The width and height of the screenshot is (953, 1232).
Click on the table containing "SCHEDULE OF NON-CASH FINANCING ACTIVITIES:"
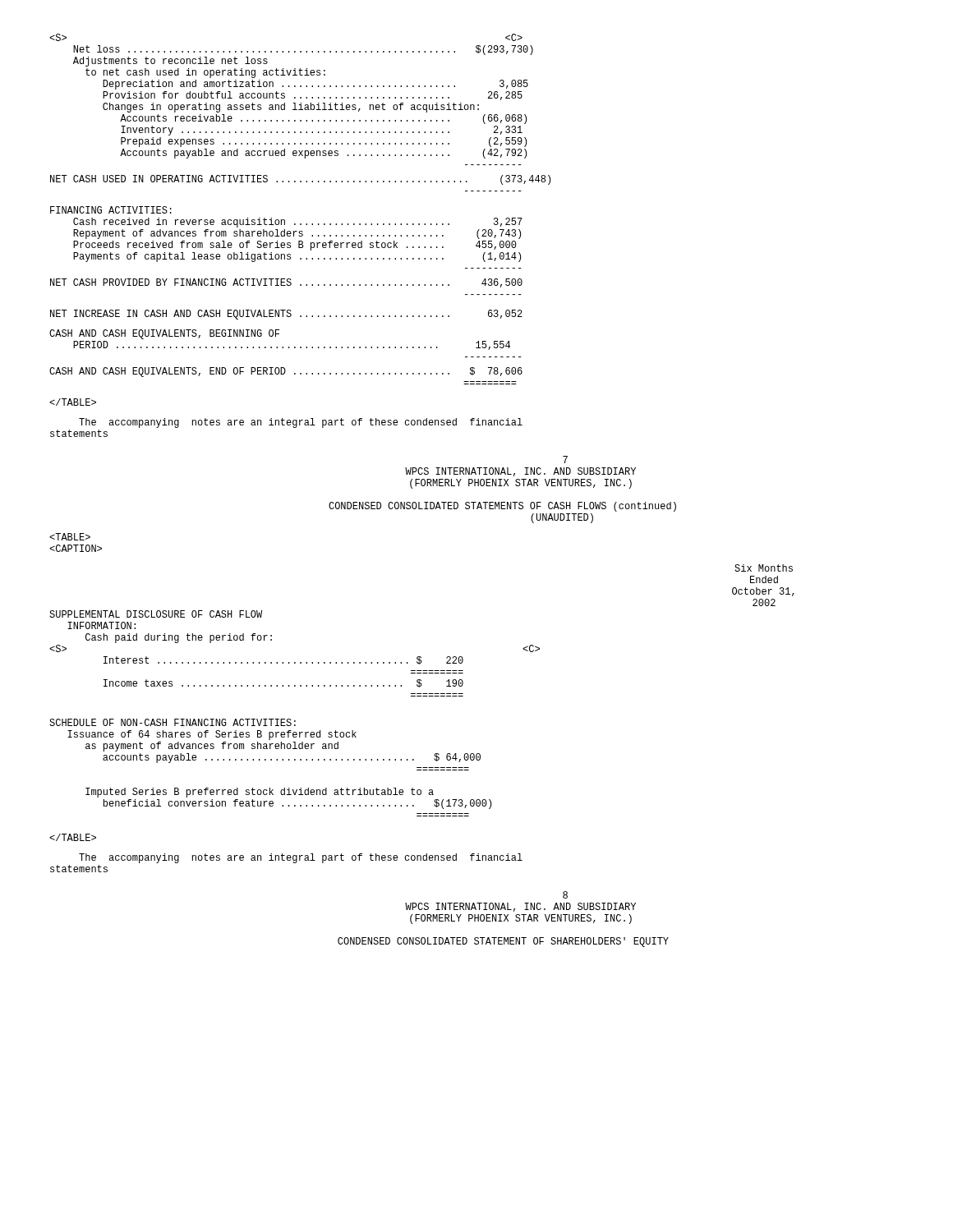[476, 770]
